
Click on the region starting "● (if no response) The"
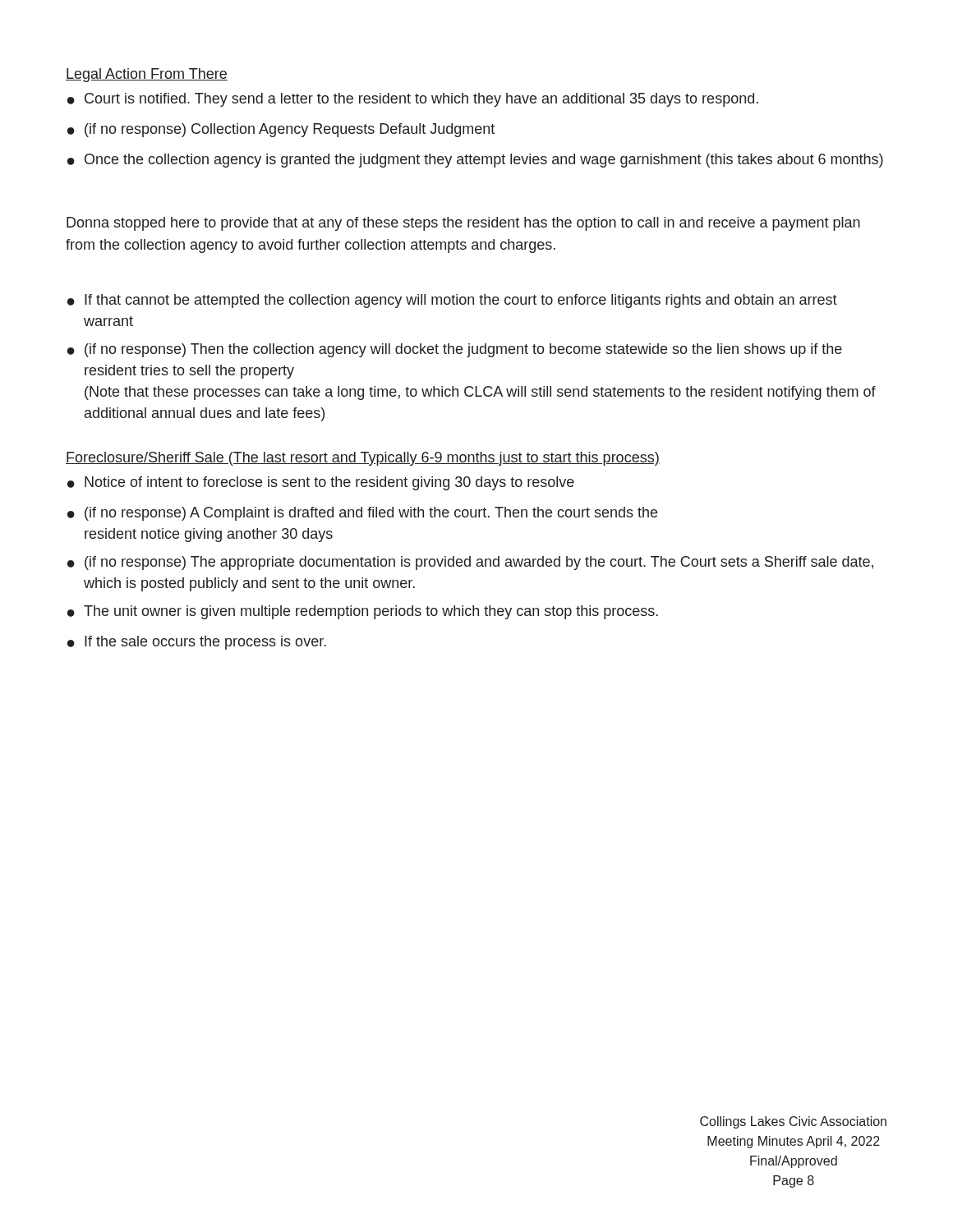pyautogui.click(x=476, y=572)
